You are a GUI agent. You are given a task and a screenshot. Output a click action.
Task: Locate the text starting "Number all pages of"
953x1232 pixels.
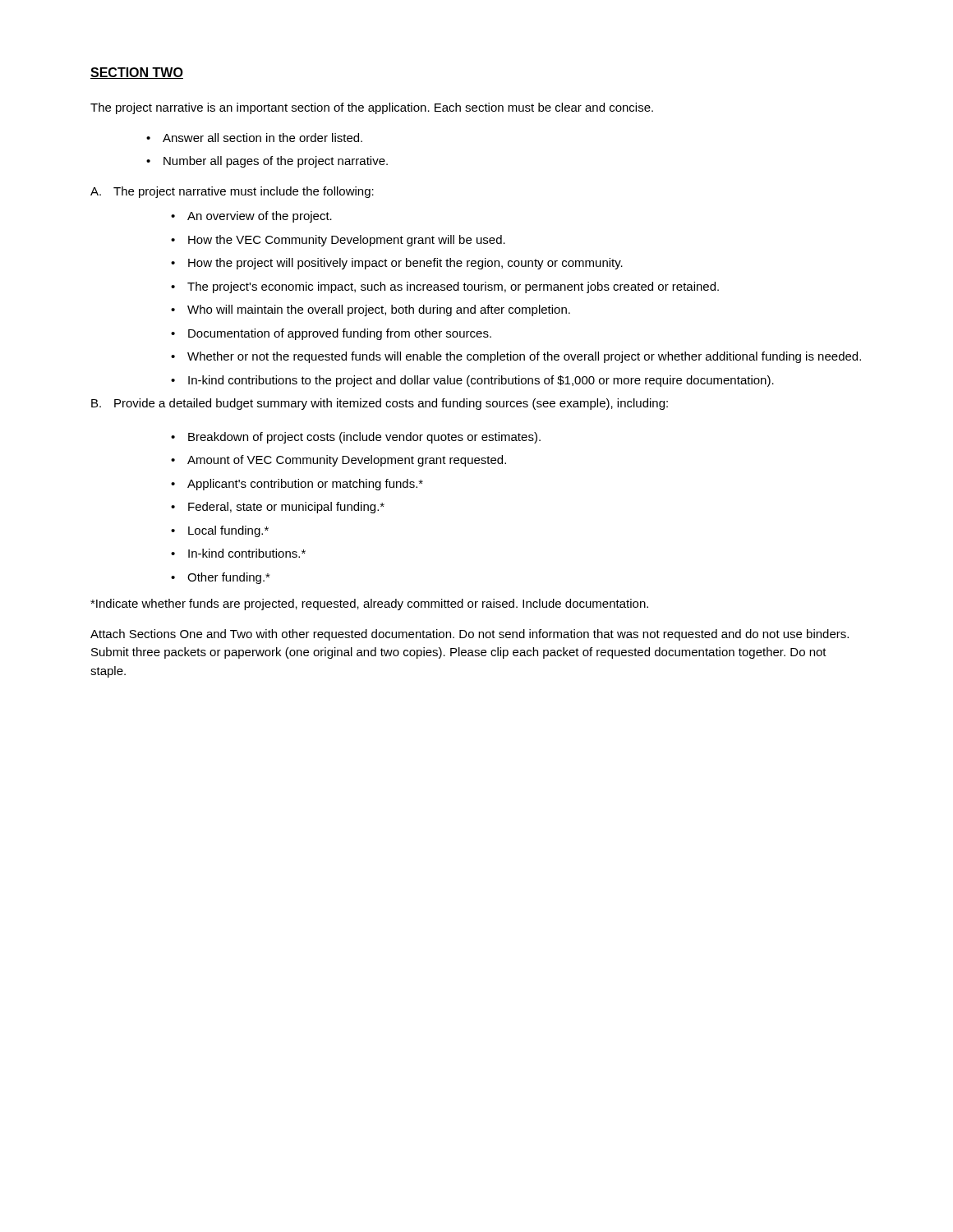(276, 161)
